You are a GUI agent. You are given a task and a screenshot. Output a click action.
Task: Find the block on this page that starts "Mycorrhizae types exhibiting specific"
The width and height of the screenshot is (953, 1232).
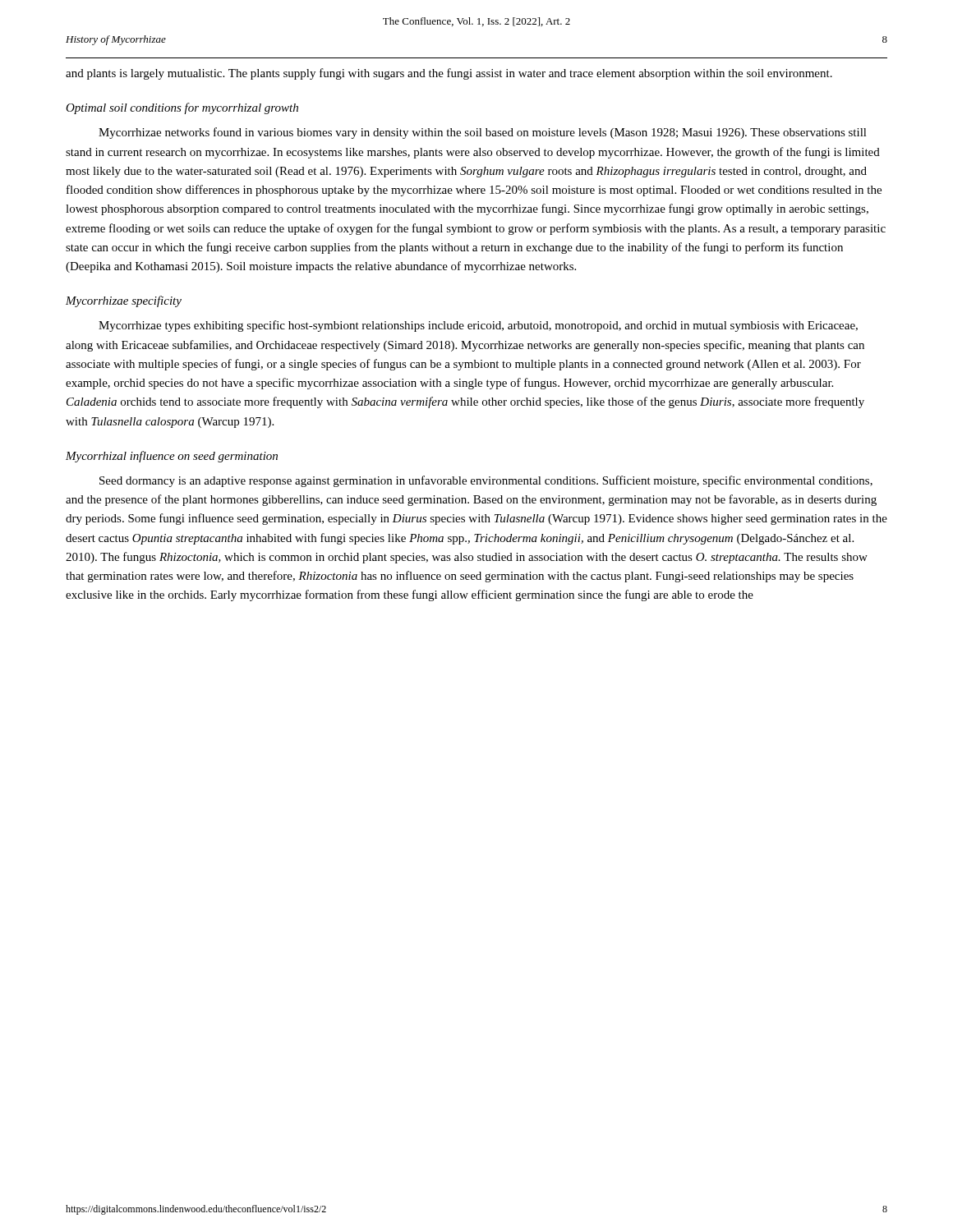click(476, 374)
